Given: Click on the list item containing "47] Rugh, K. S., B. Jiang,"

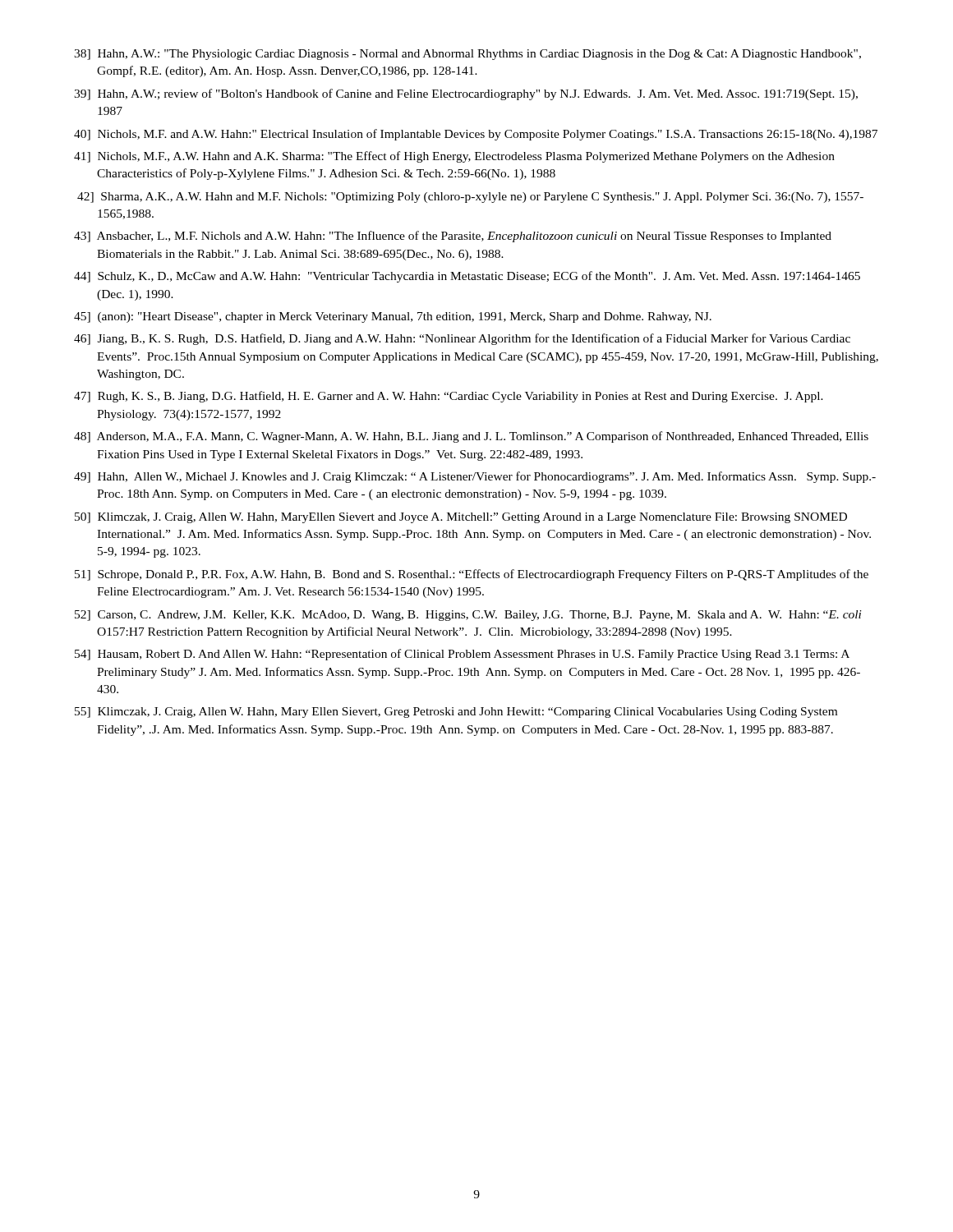Looking at the screenshot, I should pos(449,405).
